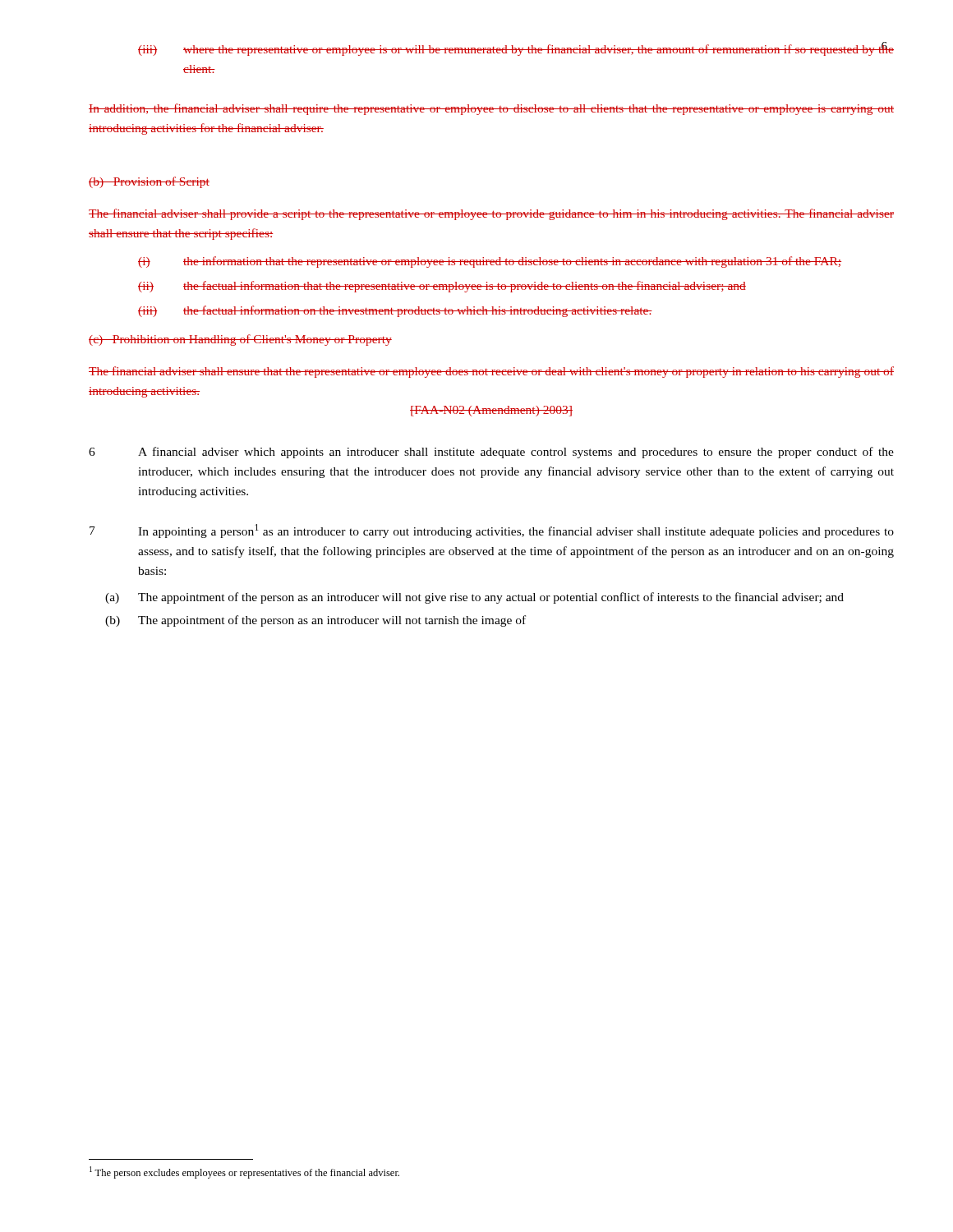The image size is (953, 1232).
Task: Point to the passage starting "(ii) the factual information that the representative"
Action: coord(516,286)
